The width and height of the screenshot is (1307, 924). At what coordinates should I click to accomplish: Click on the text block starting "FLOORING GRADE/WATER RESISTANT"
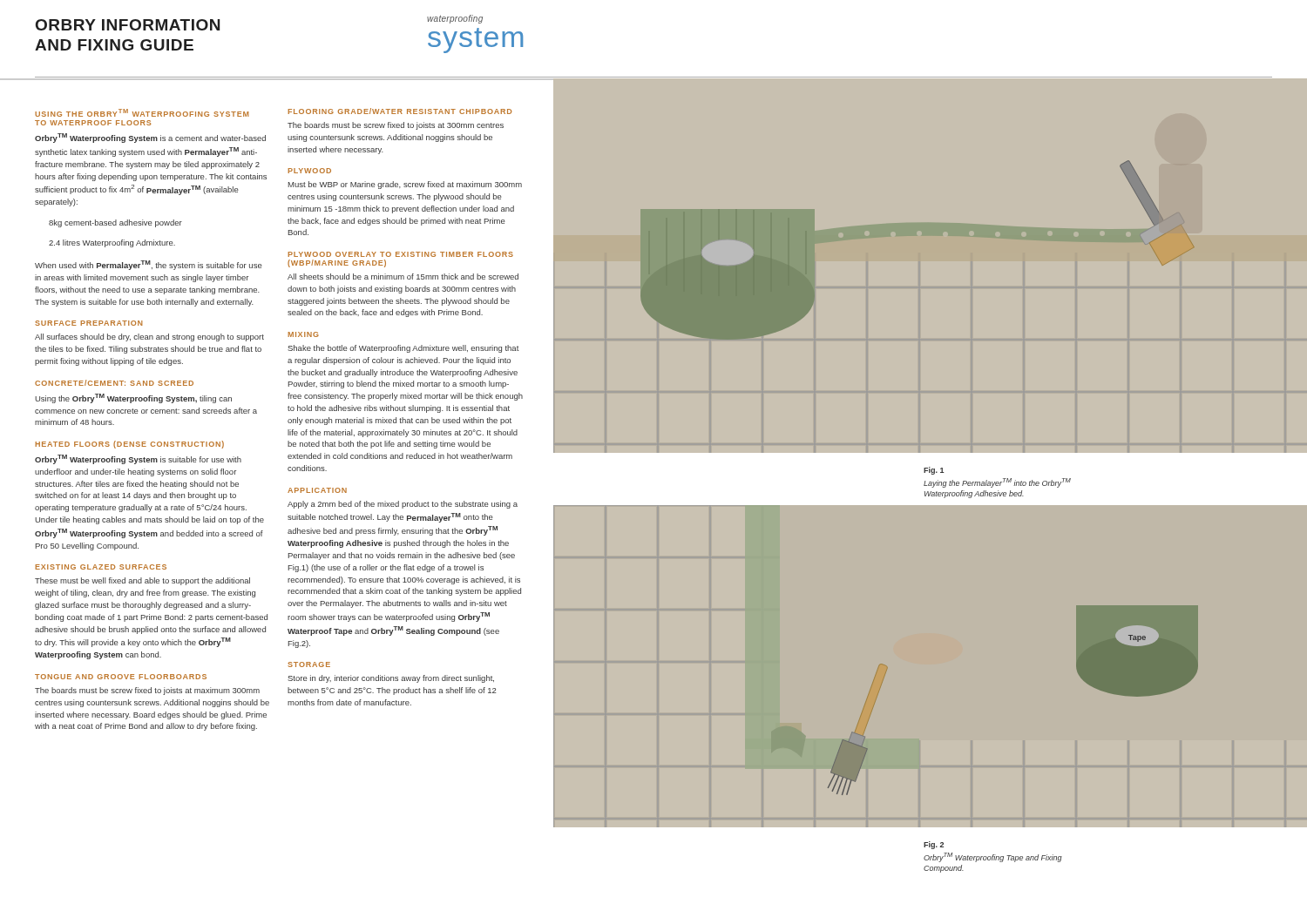click(405, 111)
